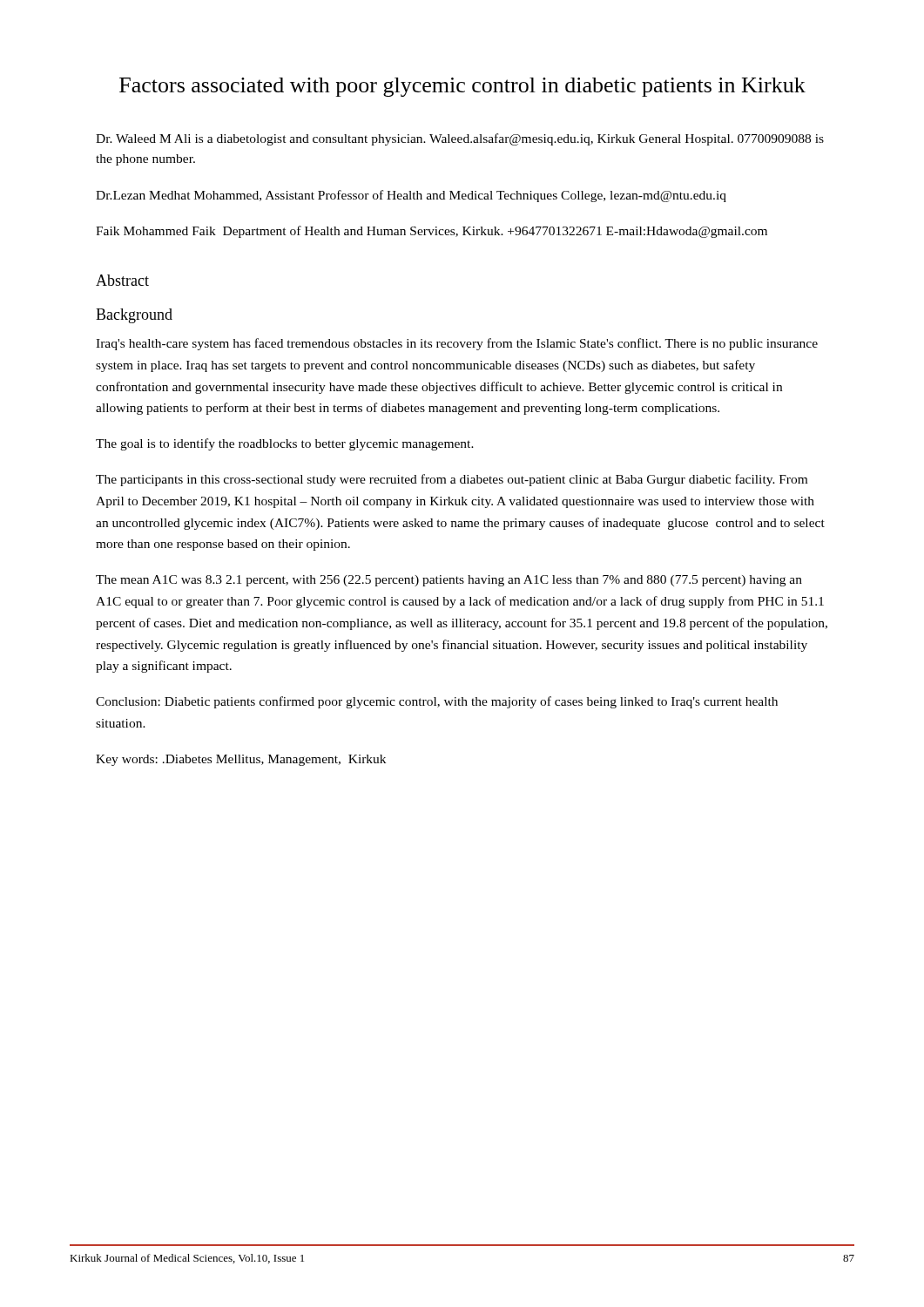
Task: Locate the text block that says "Iraq's health-care system has"
Action: pyautogui.click(x=457, y=375)
